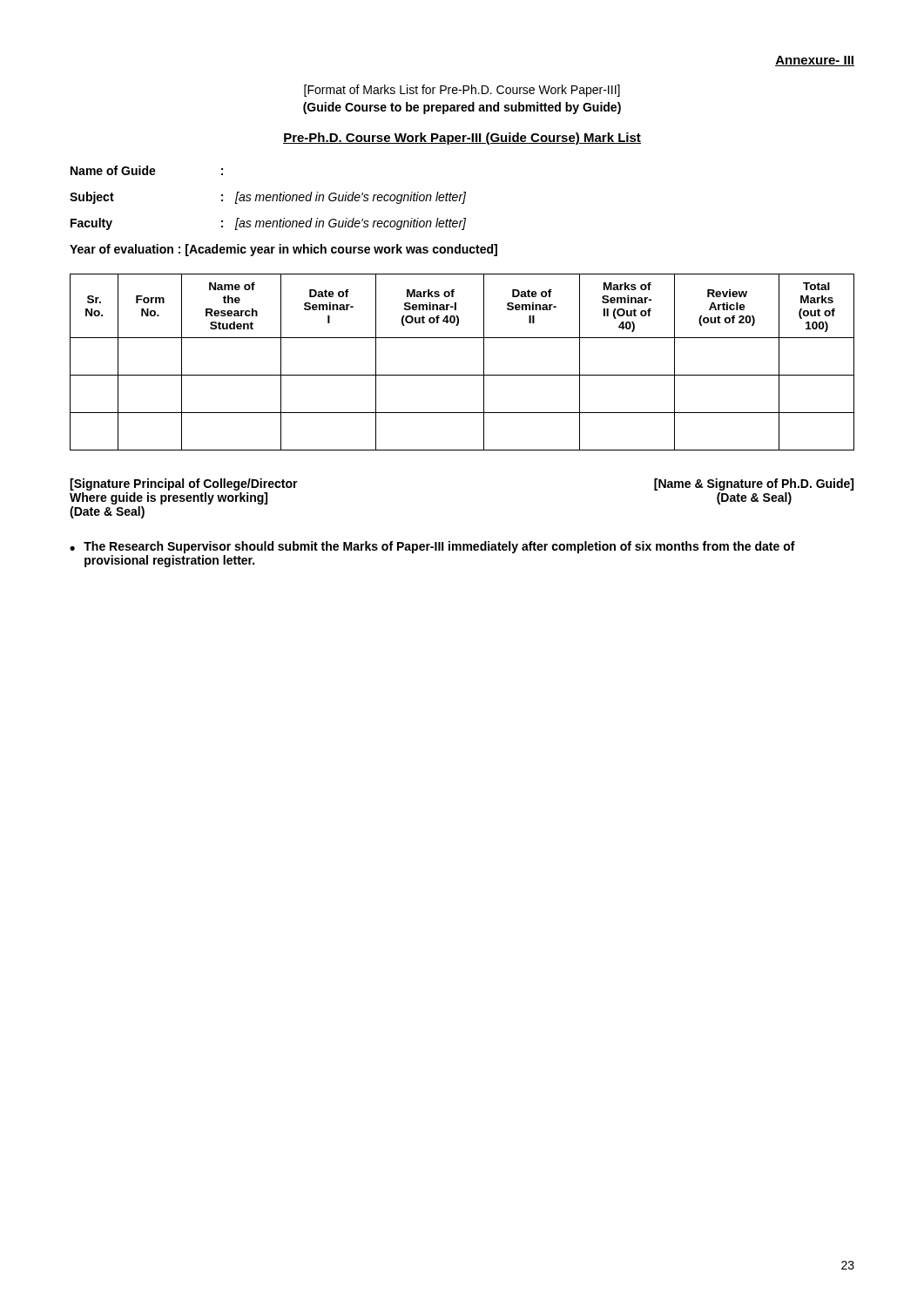Viewport: 924px width, 1307px height.
Task: Find the text block containing "Year of evaluation :"
Action: click(x=284, y=249)
